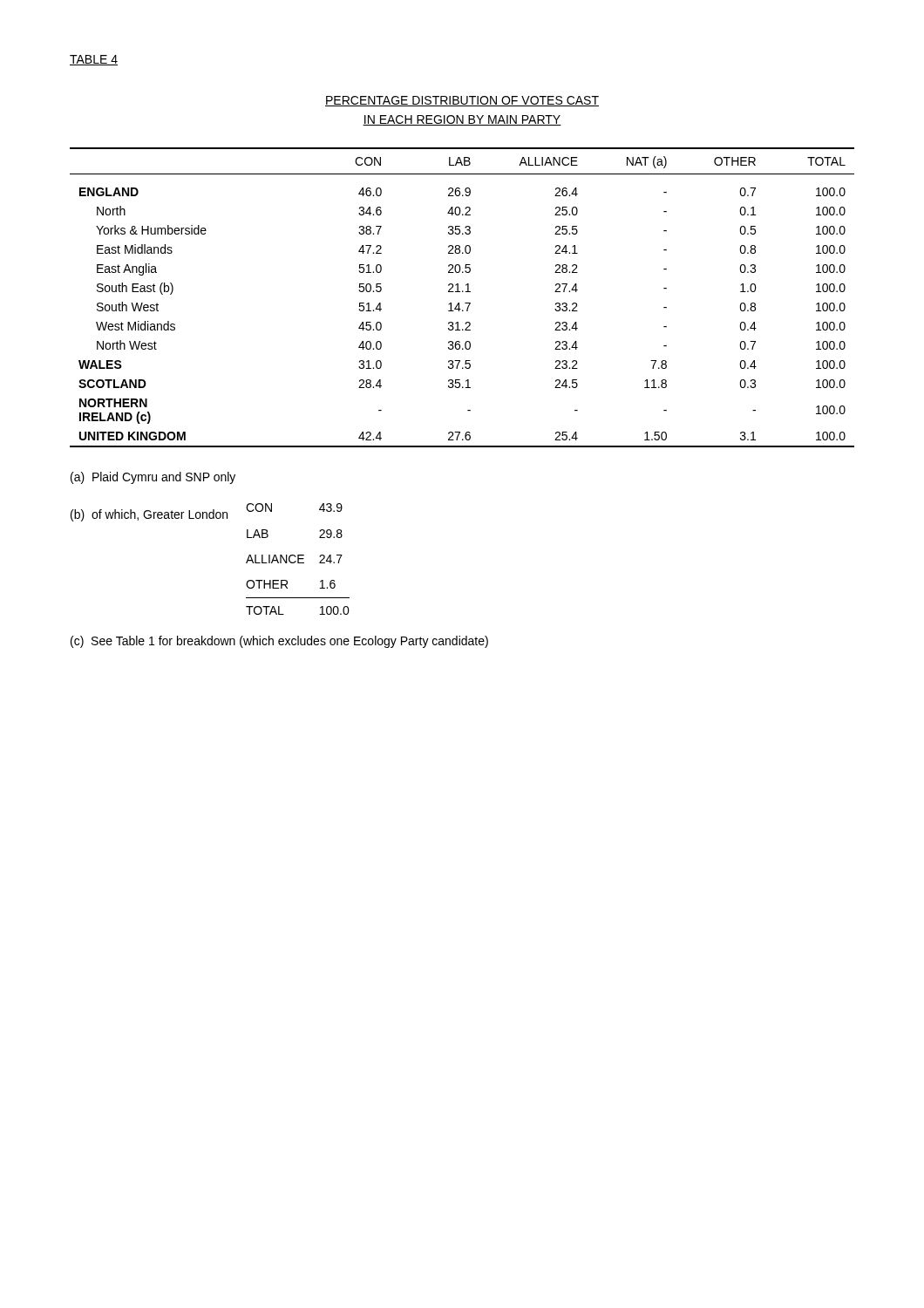Select the table that reads "South East (b)"
The width and height of the screenshot is (924, 1308).
[x=462, y=299]
